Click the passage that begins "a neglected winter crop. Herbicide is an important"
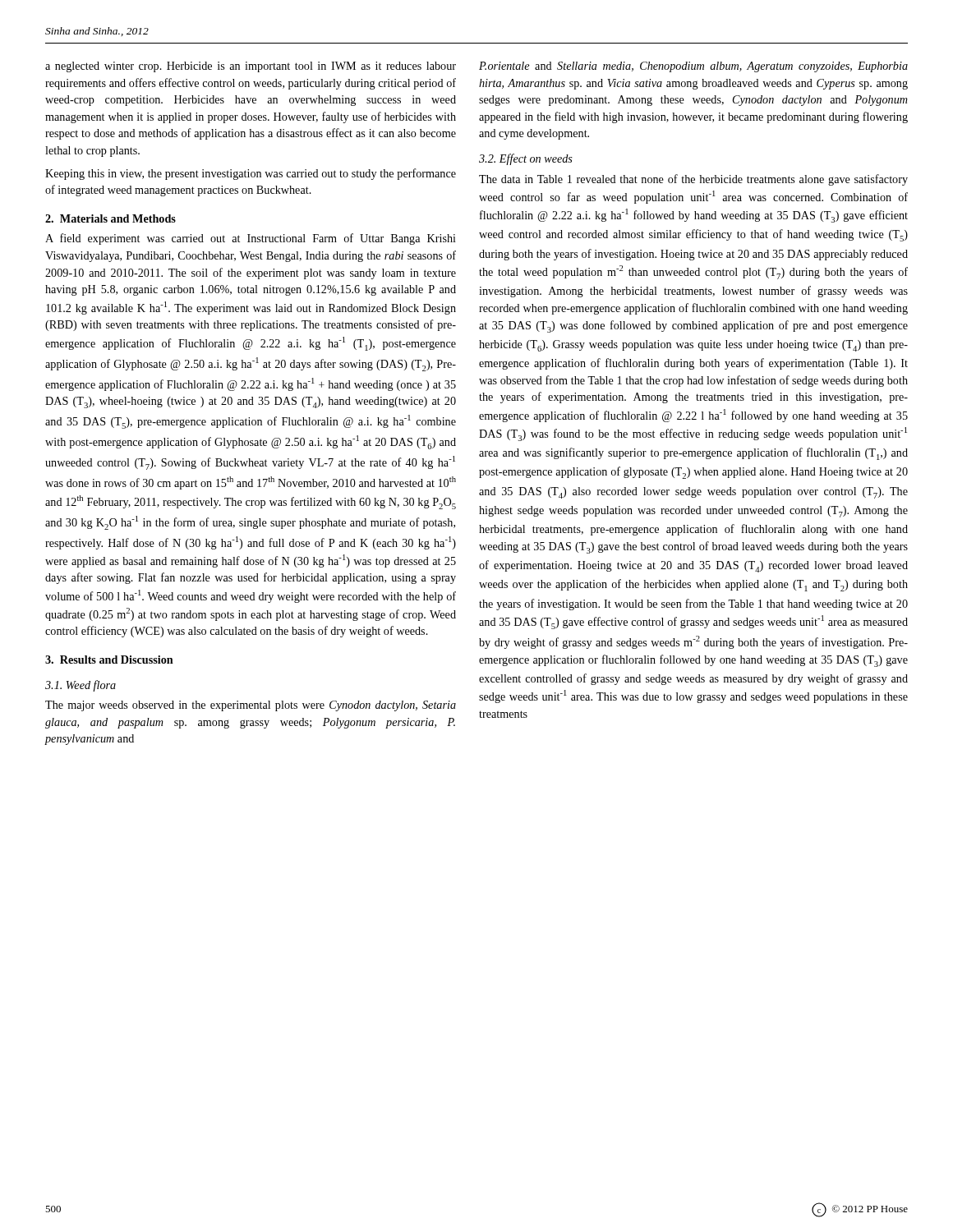 pos(251,108)
